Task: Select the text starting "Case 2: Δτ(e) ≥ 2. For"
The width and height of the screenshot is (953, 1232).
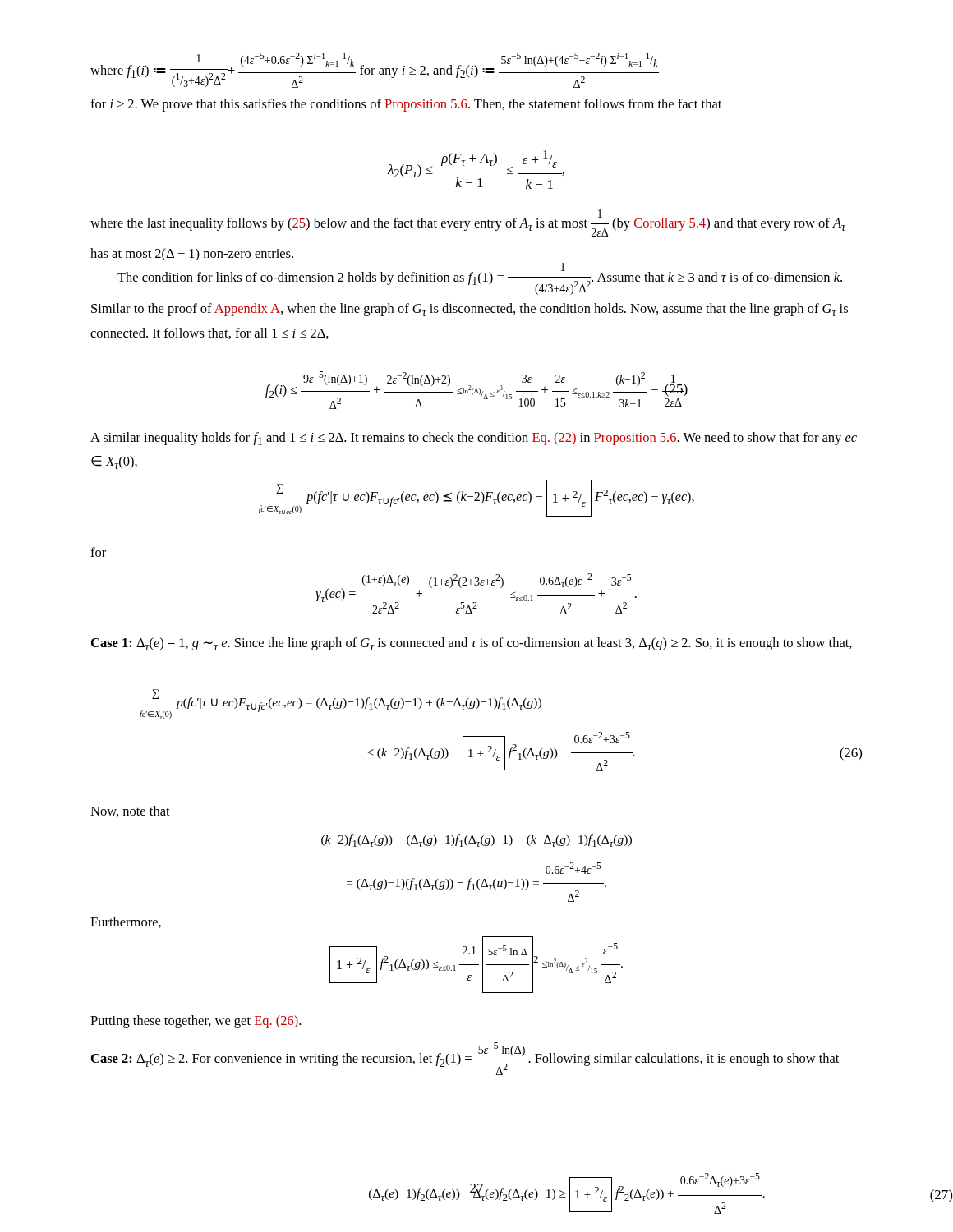Action: [465, 1060]
